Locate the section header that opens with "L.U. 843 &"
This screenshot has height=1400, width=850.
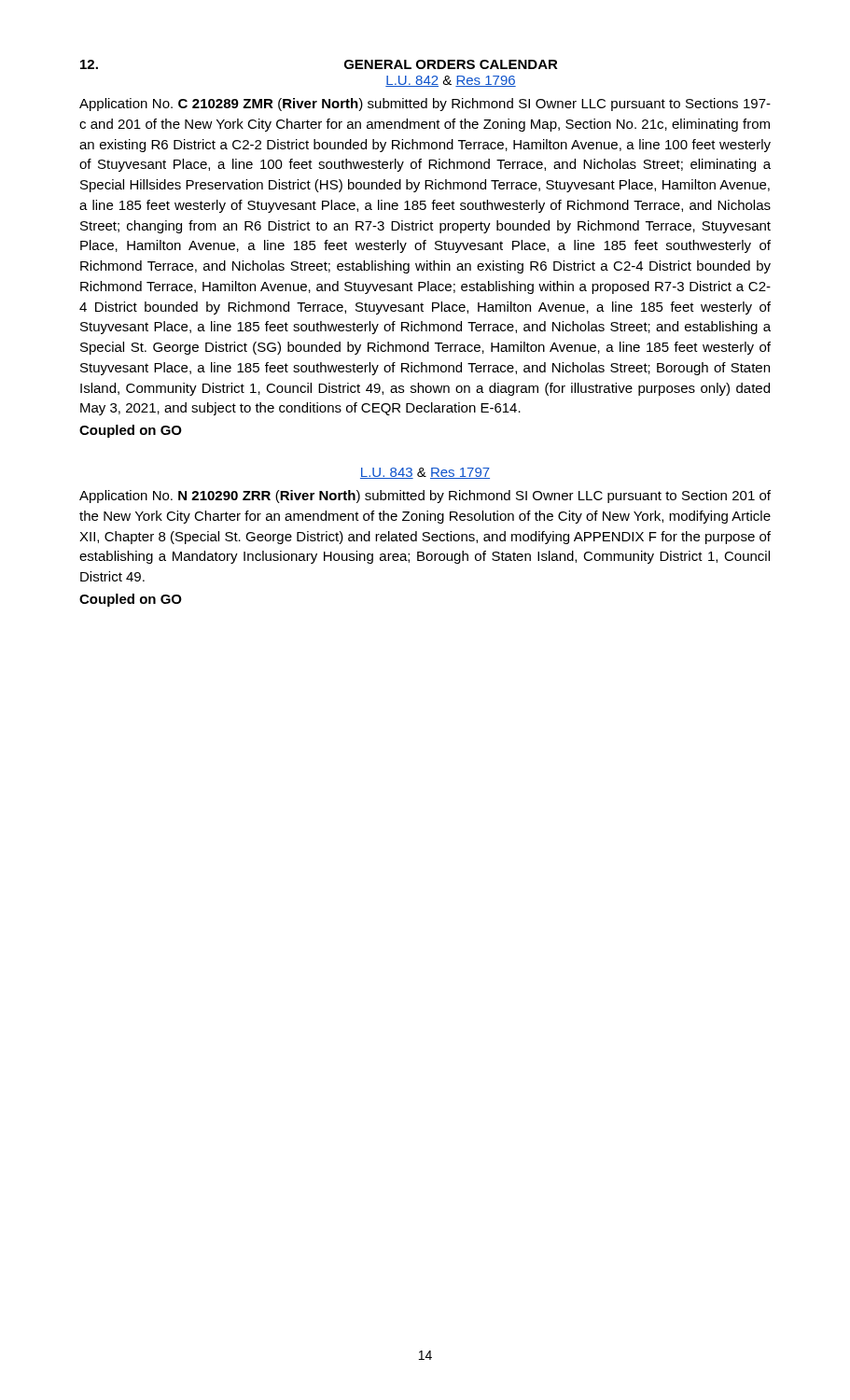[425, 472]
